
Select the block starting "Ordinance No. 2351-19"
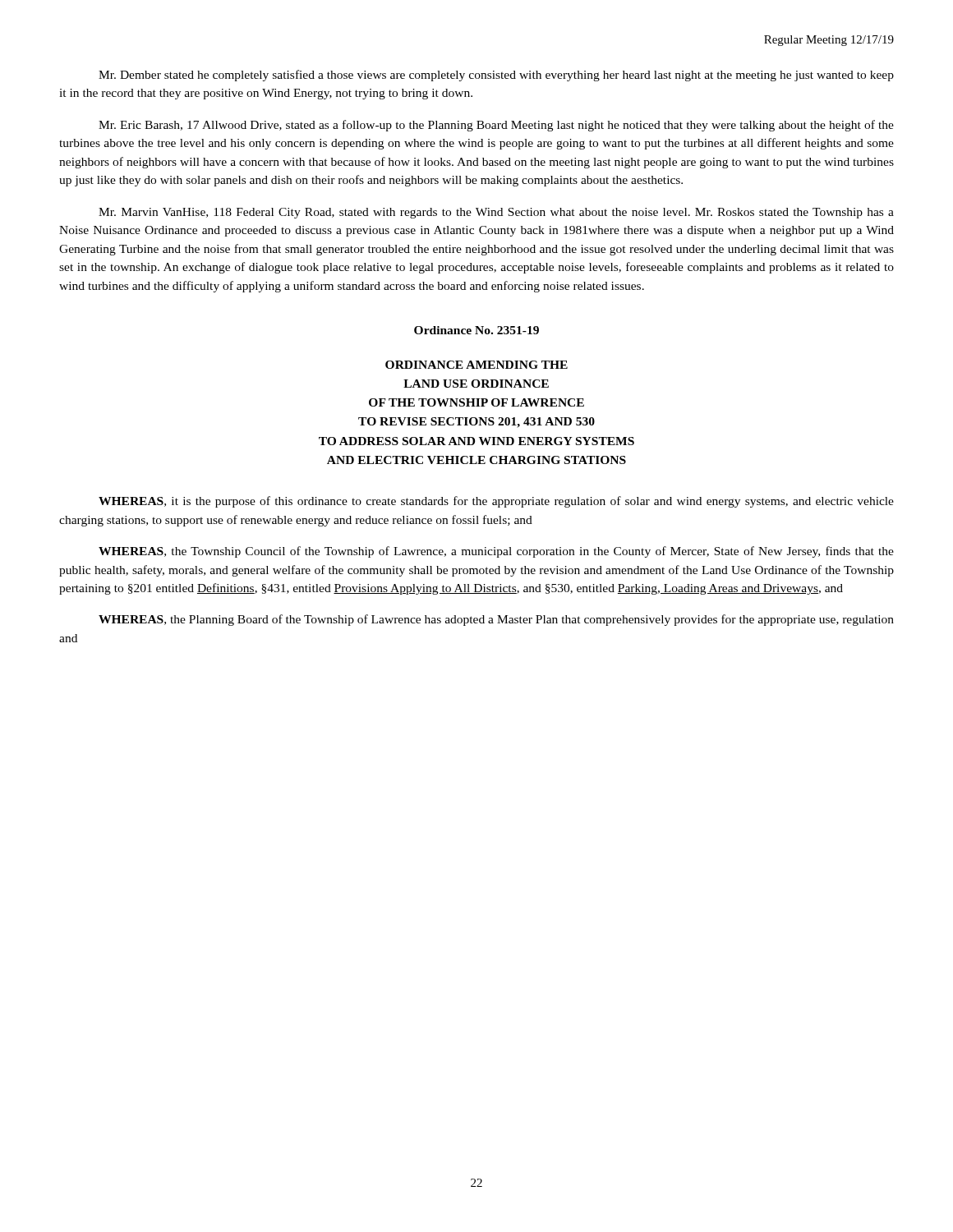[476, 330]
